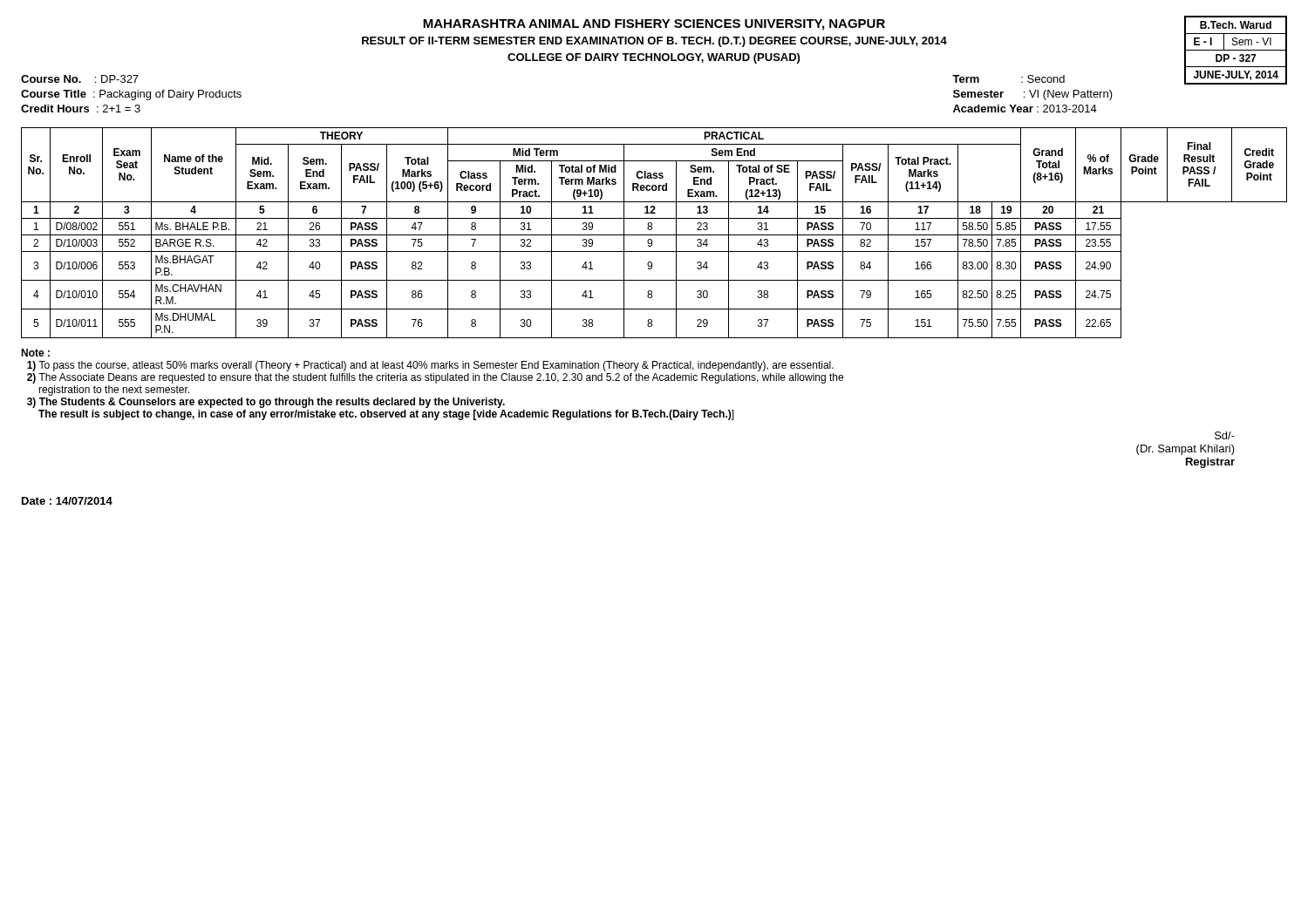1308x924 pixels.
Task: Find the region starting "Note : 1) To pass the"
Action: click(432, 384)
